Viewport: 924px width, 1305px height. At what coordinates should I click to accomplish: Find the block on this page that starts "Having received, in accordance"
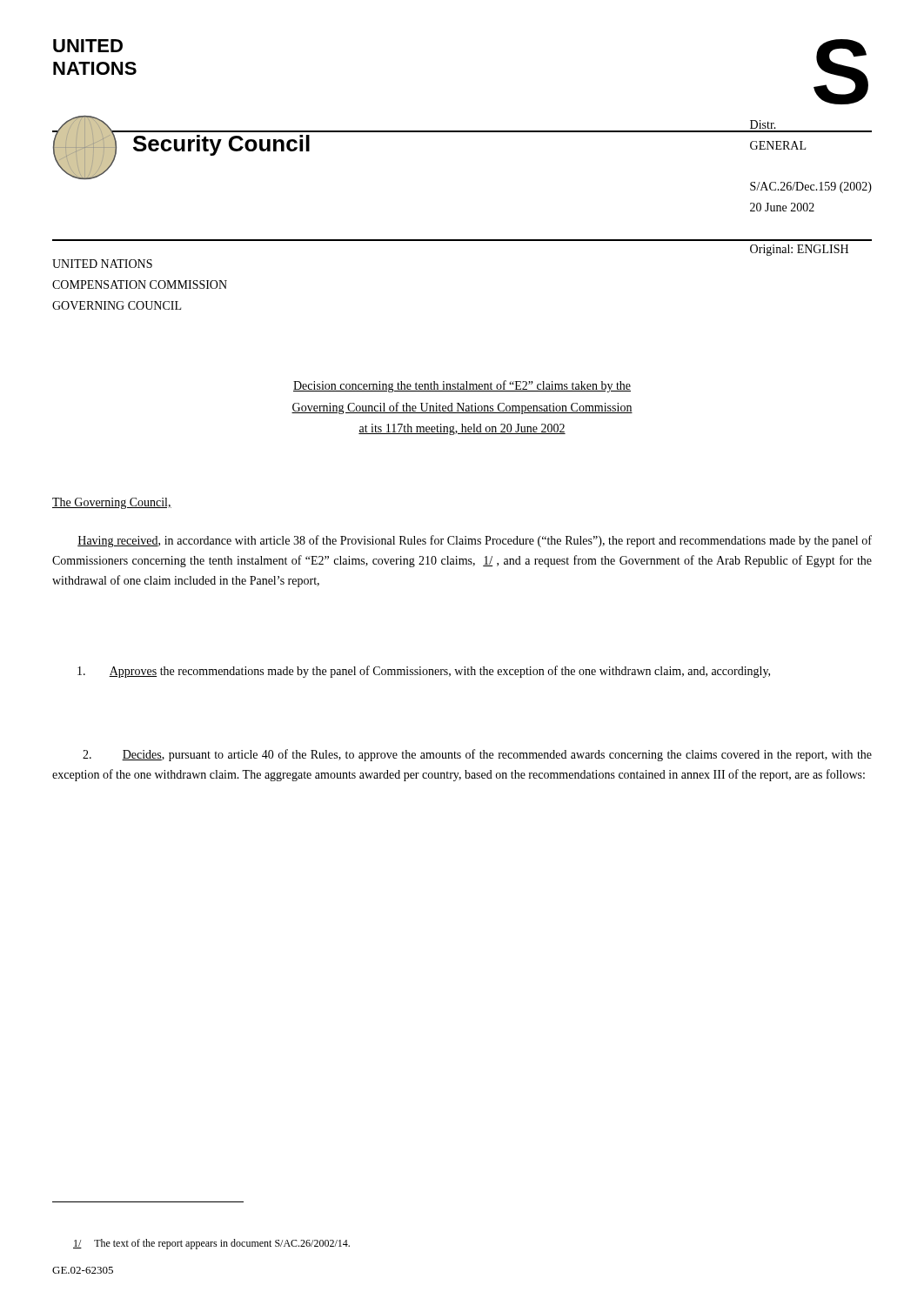(462, 561)
